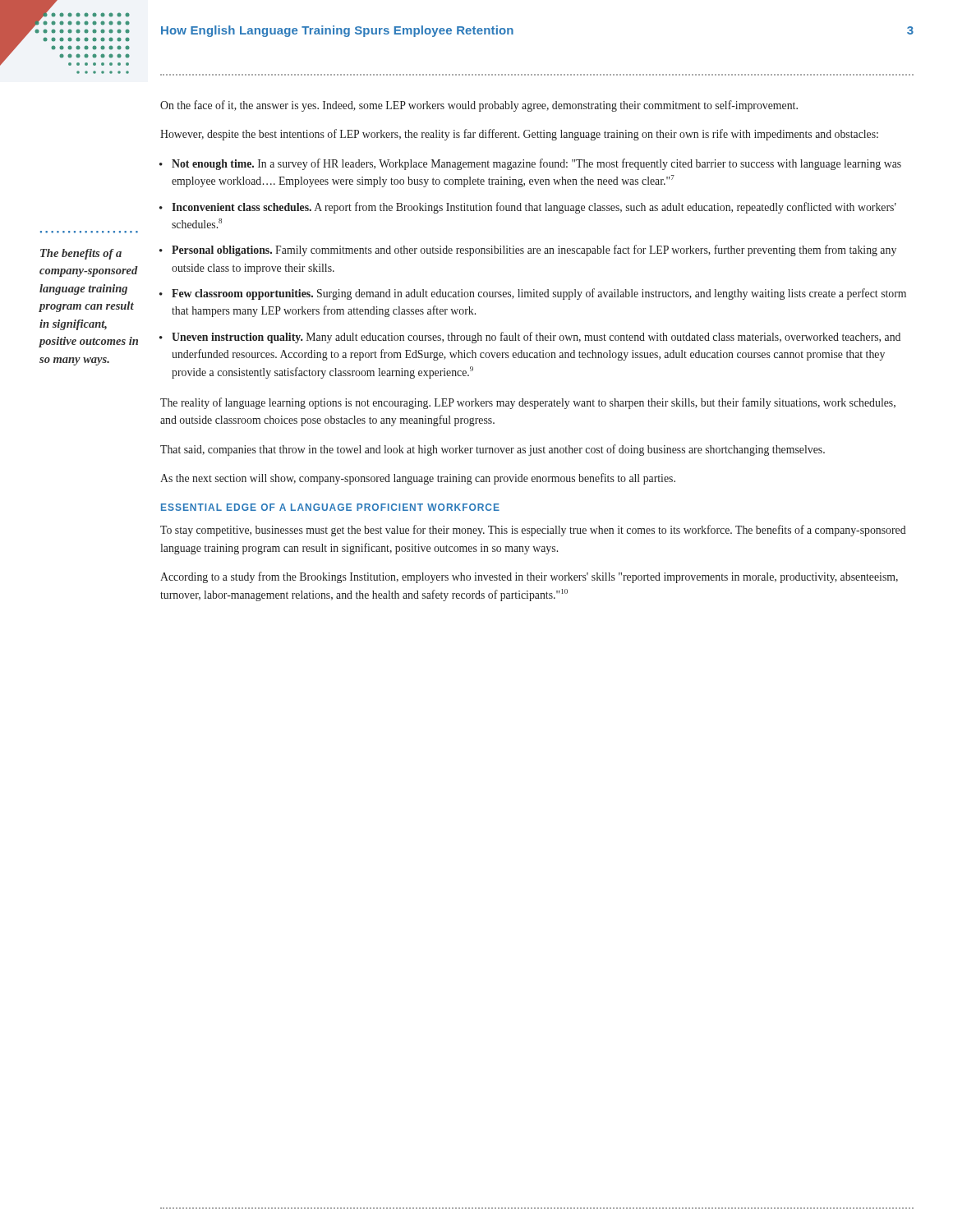The height and width of the screenshot is (1232, 953).
Task: Select the passage starting "That said, companies that throw in"
Action: (x=493, y=449)
